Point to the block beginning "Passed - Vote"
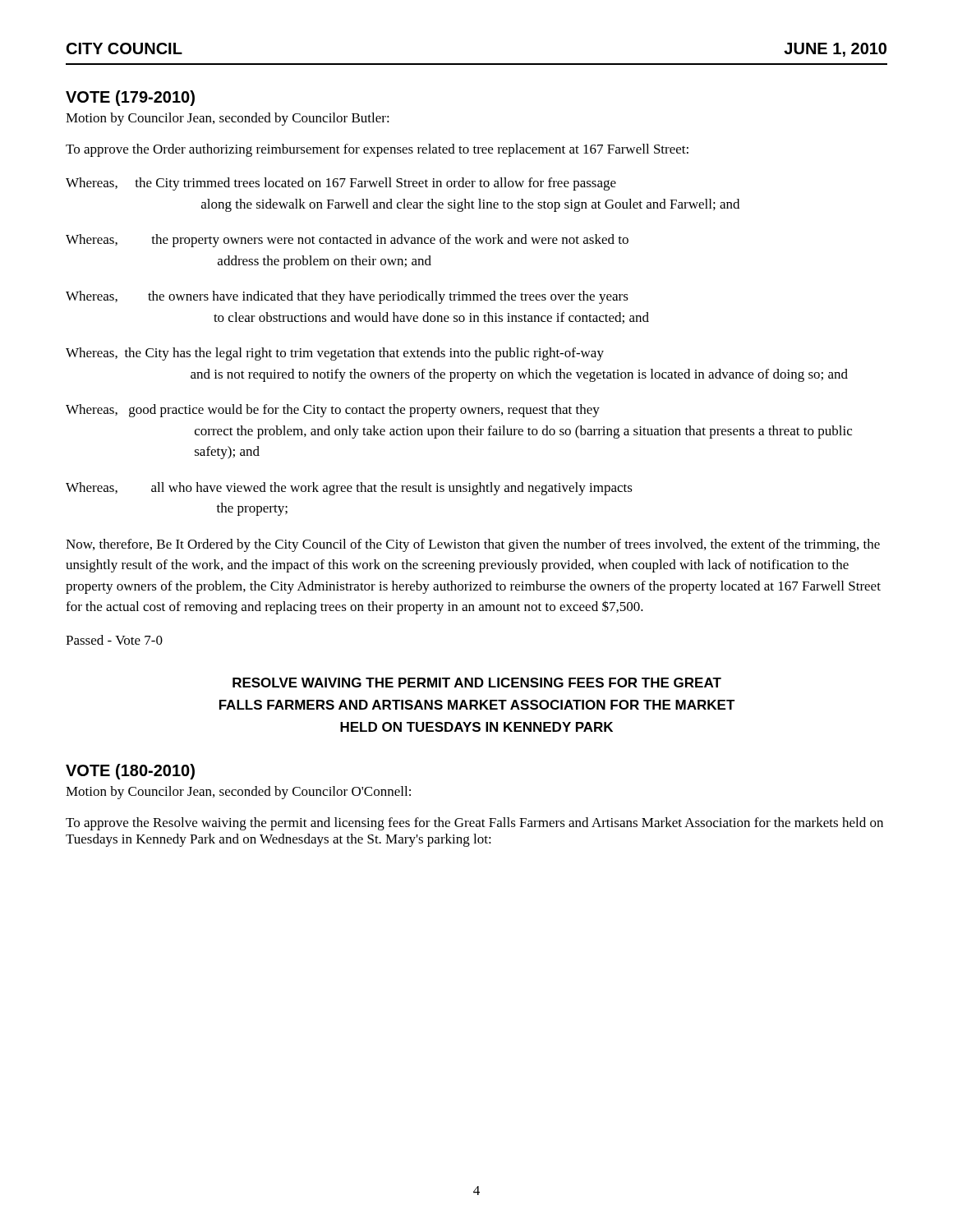 click(114, 640)
